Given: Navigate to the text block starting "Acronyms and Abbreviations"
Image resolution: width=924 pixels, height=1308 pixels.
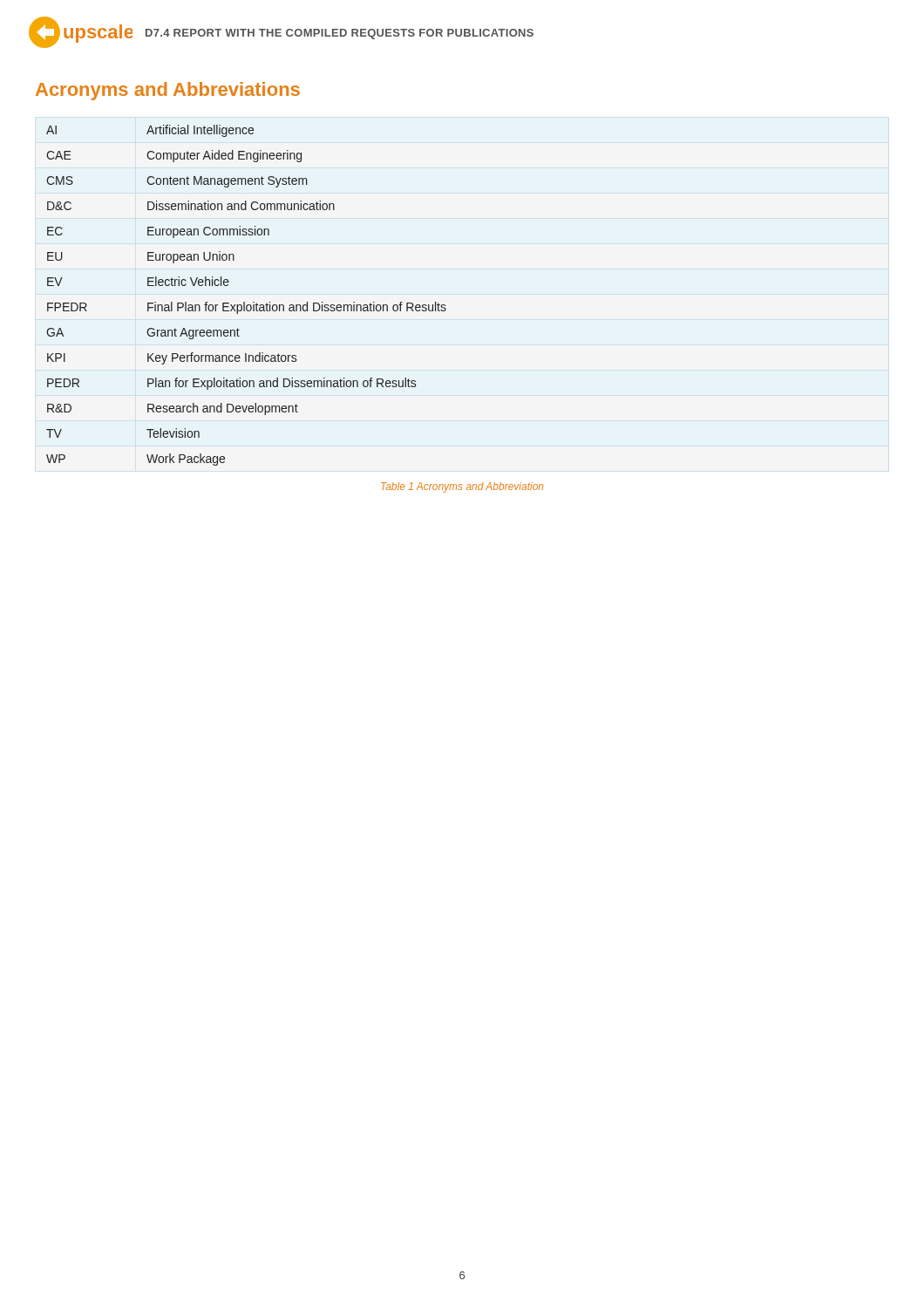Looking at the screenshot, I should [168, 89].
